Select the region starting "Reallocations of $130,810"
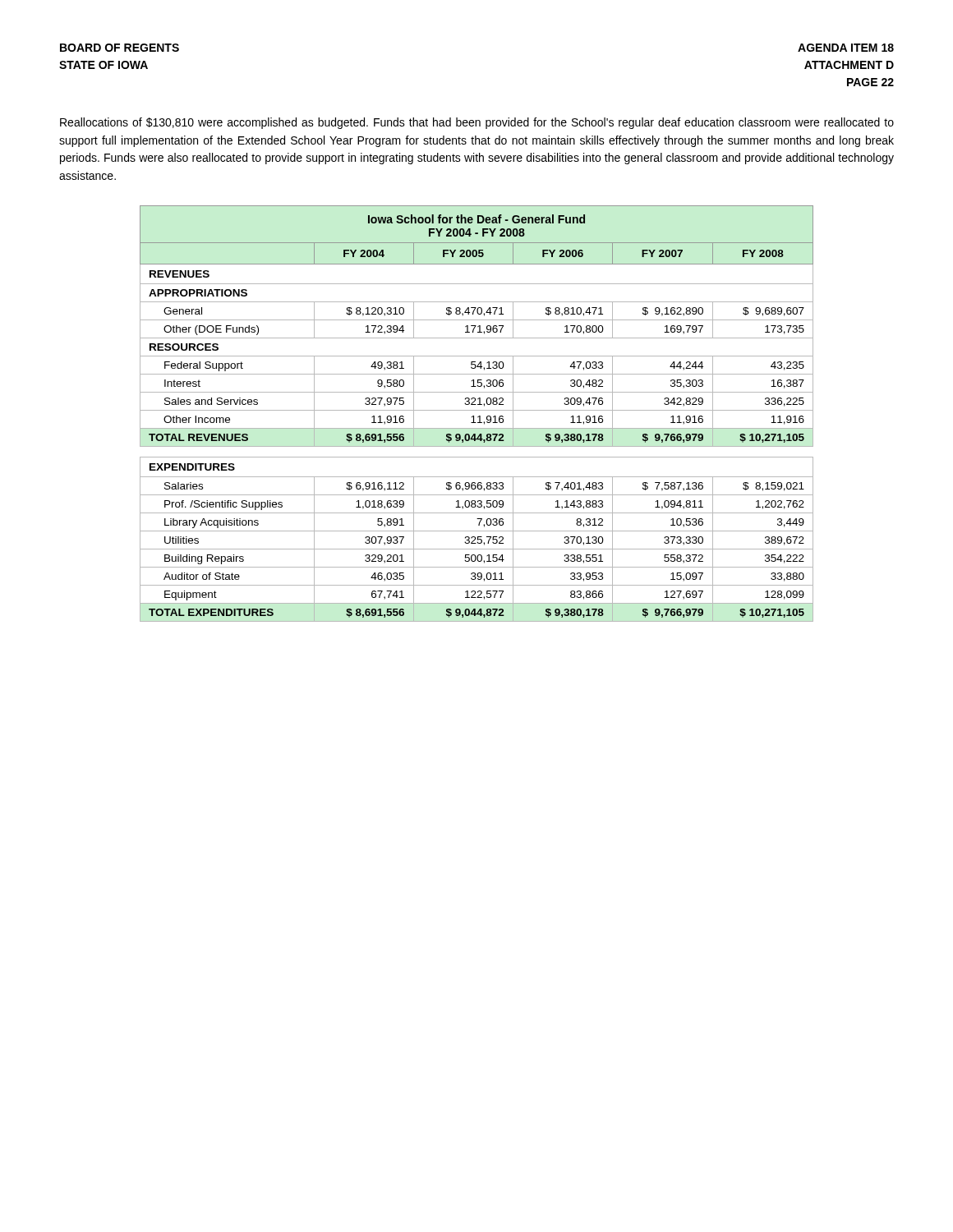The height and width of the screenshot is (1232, 953). 476,149
